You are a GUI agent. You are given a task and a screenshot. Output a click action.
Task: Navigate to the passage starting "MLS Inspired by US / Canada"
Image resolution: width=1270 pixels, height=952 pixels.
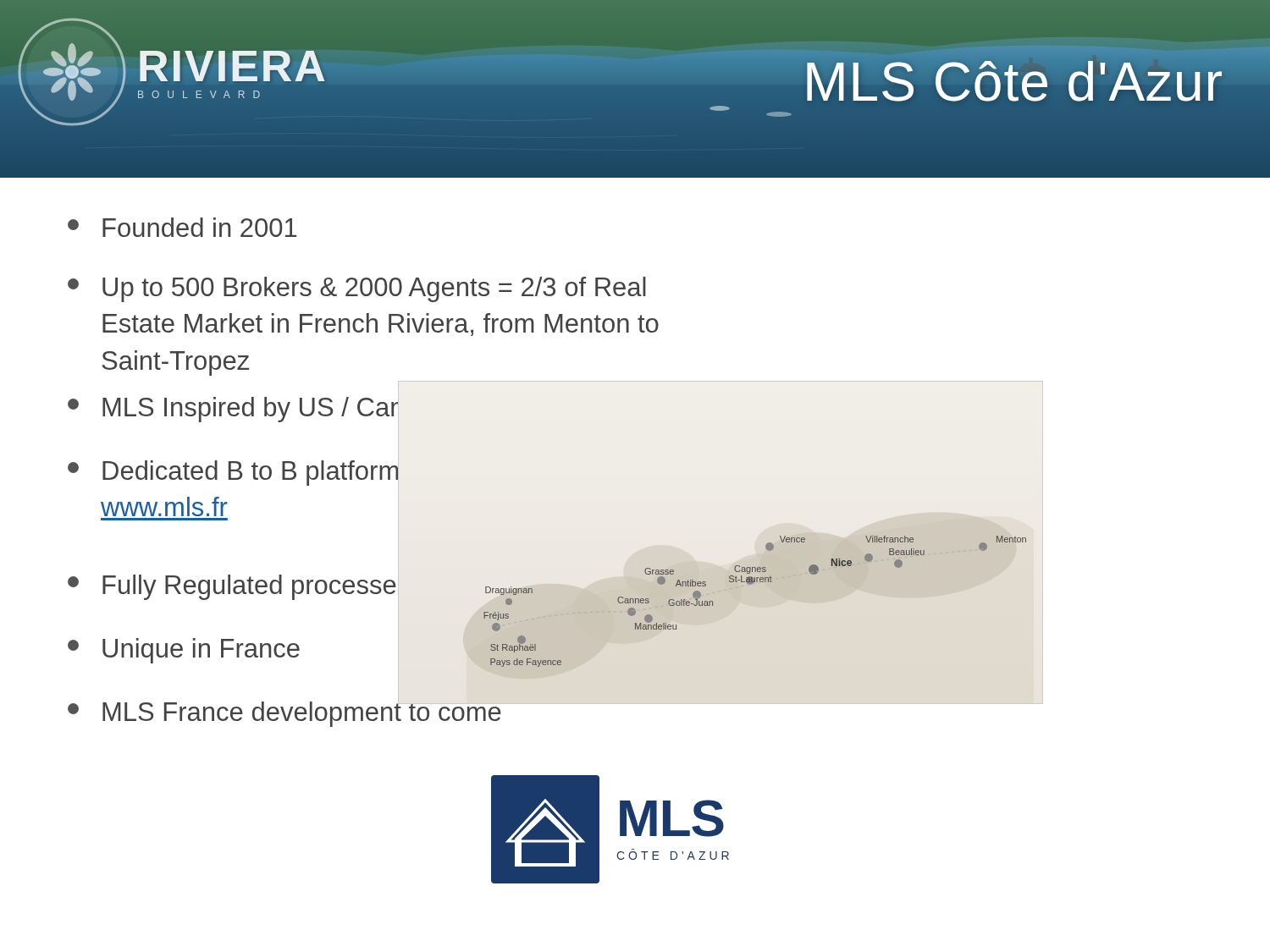point(258,408)
